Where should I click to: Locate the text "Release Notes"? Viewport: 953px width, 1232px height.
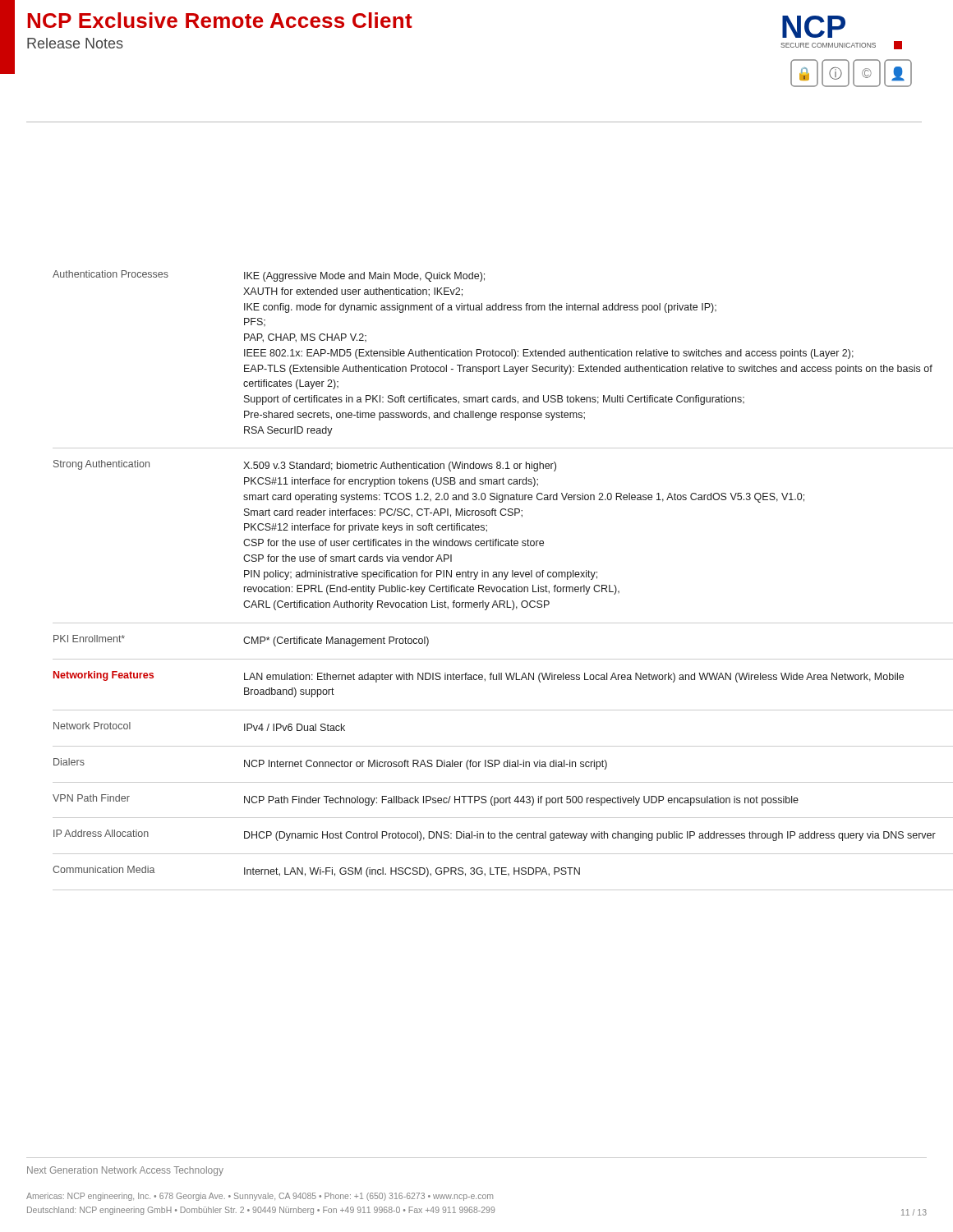pos(75,44)
